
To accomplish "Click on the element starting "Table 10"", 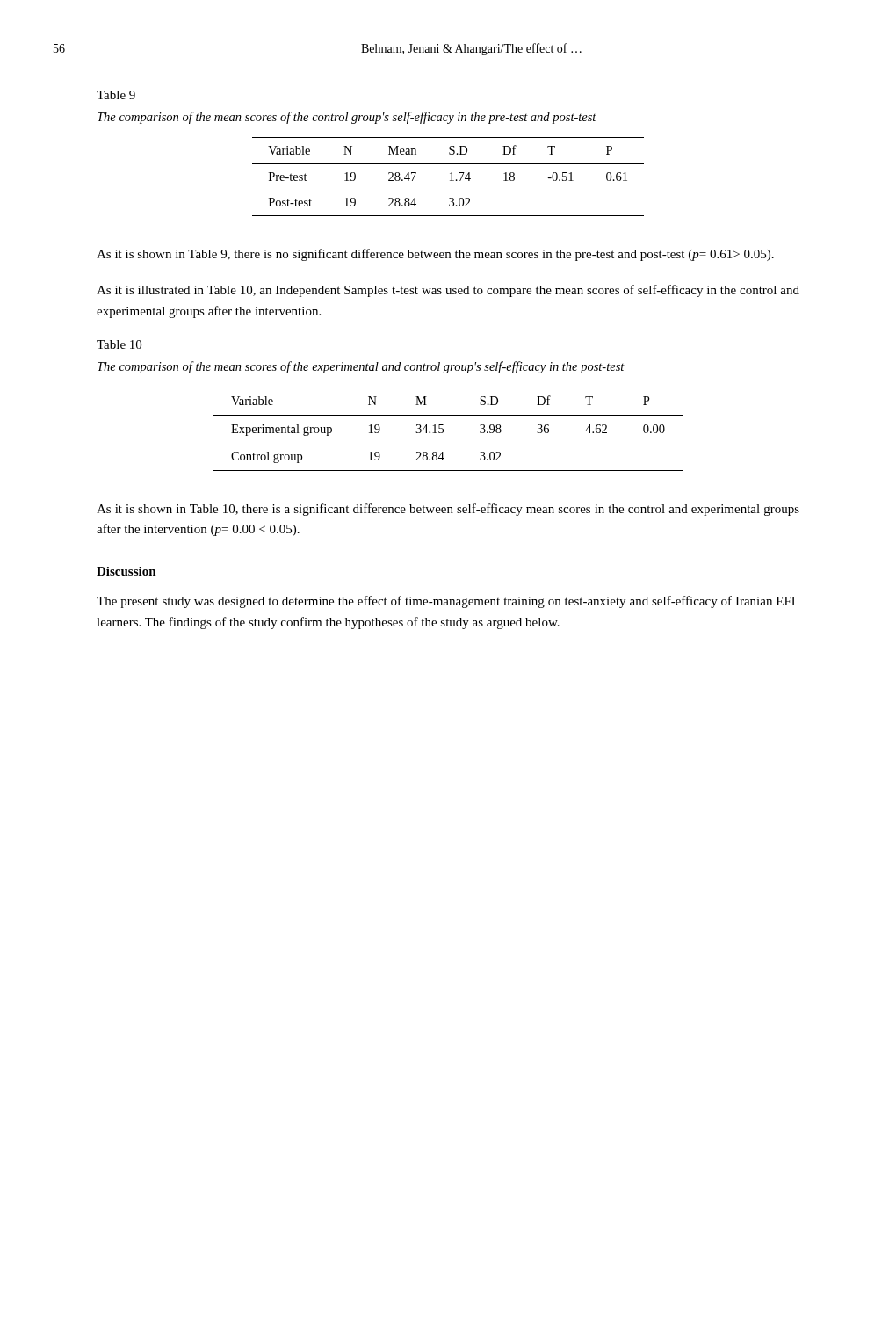I will (119, 344).
